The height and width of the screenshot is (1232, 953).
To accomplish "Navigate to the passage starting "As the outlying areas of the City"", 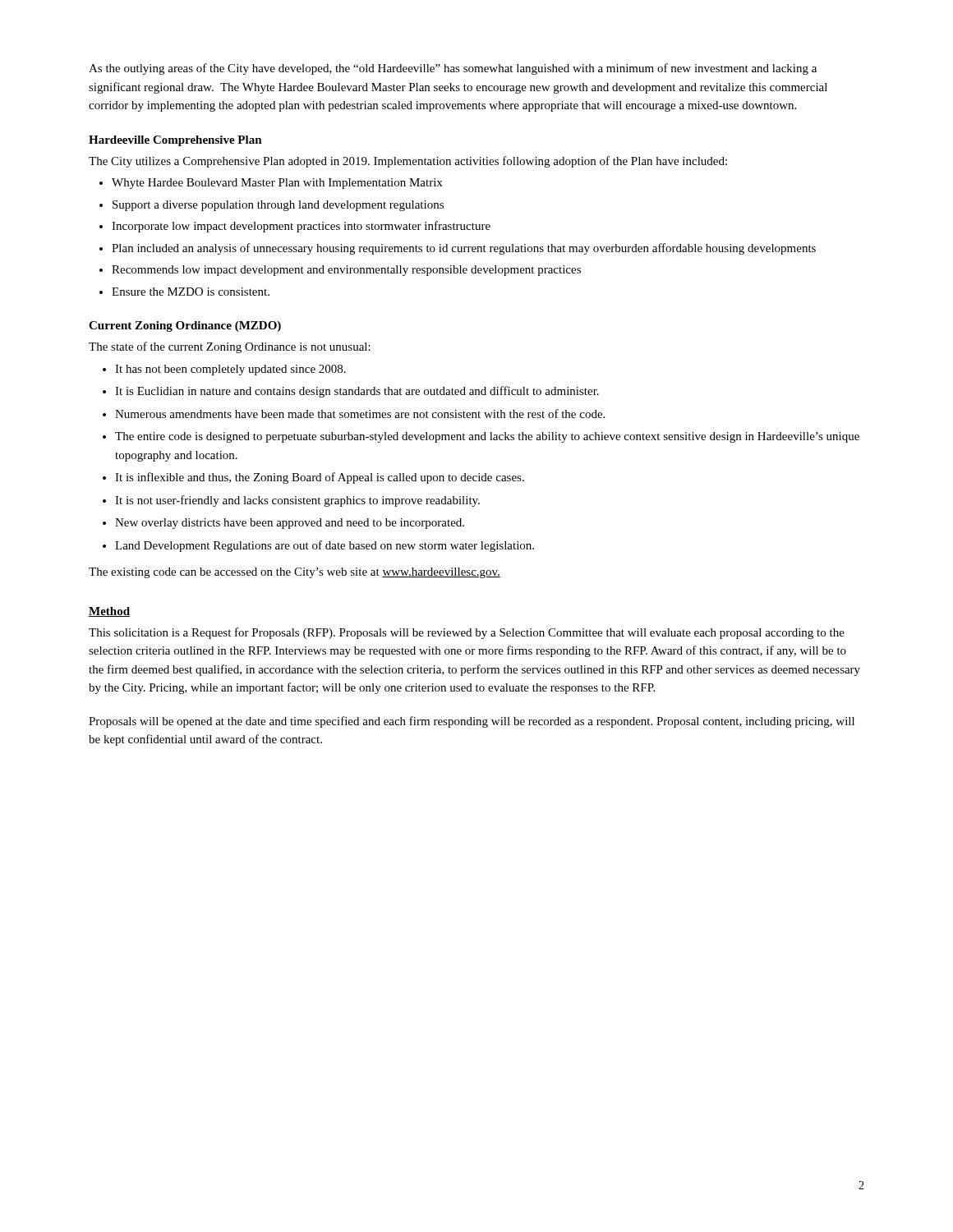I will 458,87.
